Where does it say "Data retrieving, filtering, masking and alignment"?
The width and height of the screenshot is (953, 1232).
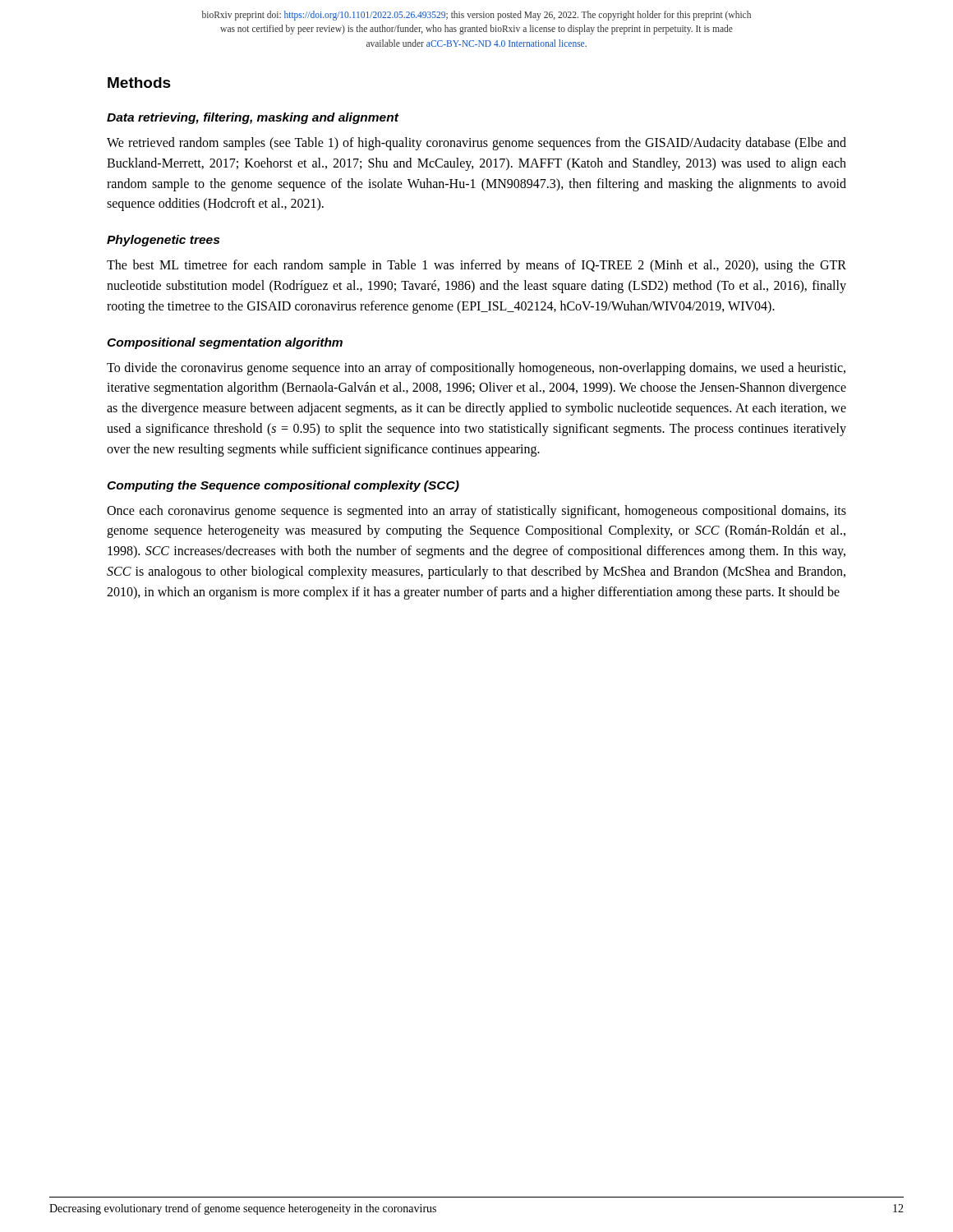(253, 117)
